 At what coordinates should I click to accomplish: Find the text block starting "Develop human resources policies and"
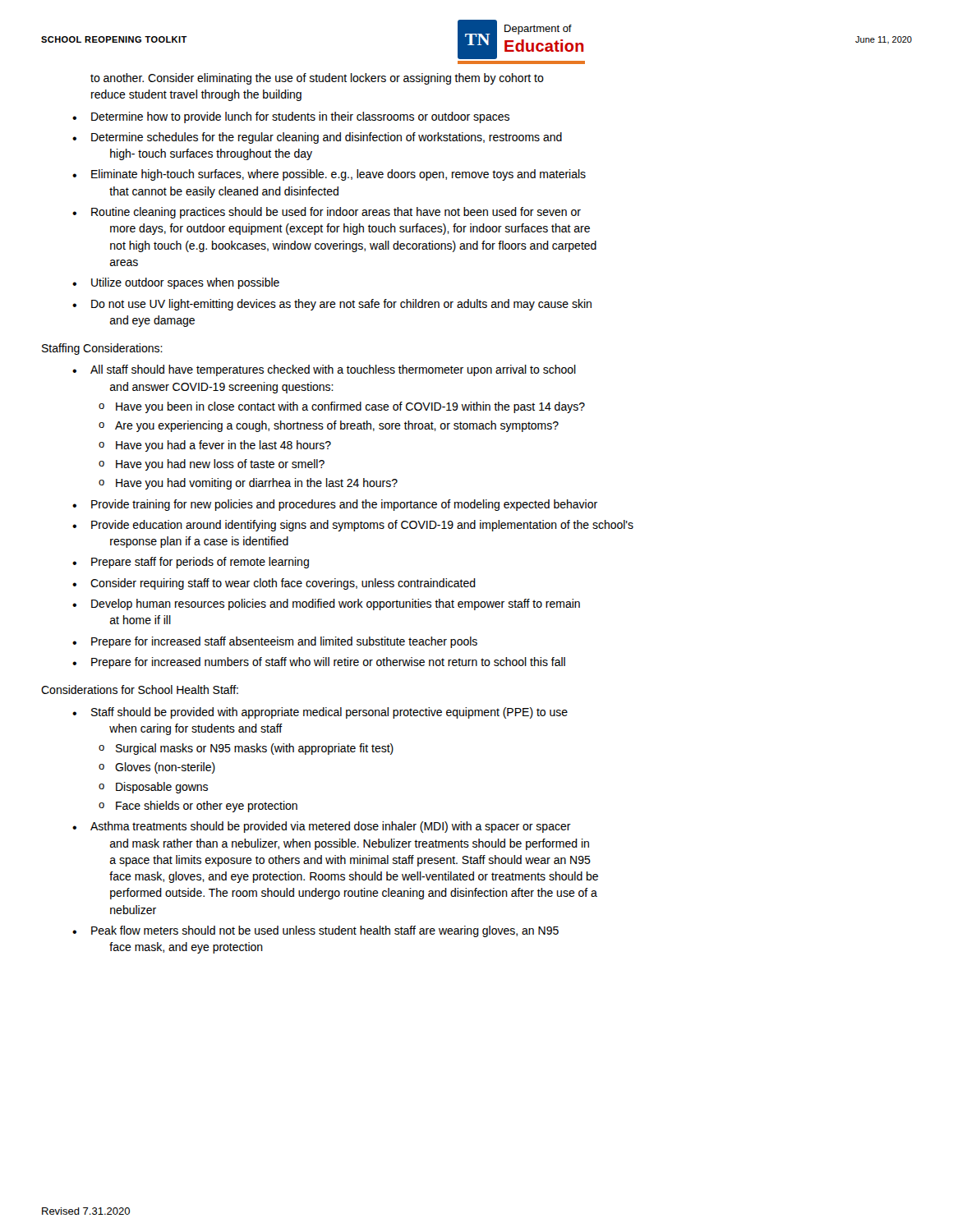(x=335, y=612)
